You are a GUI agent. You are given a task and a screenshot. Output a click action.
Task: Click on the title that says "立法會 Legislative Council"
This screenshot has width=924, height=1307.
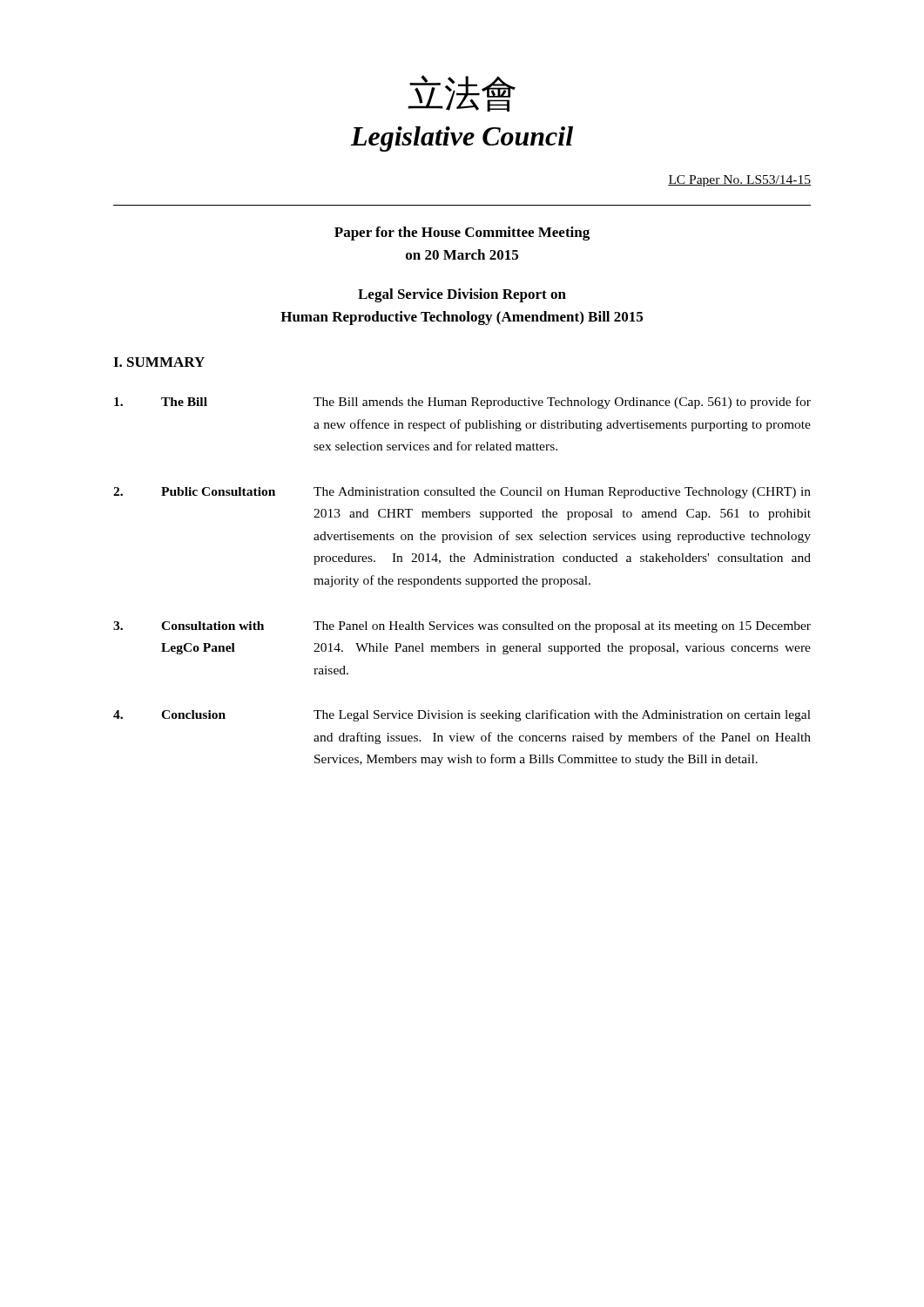pos(462,111)
